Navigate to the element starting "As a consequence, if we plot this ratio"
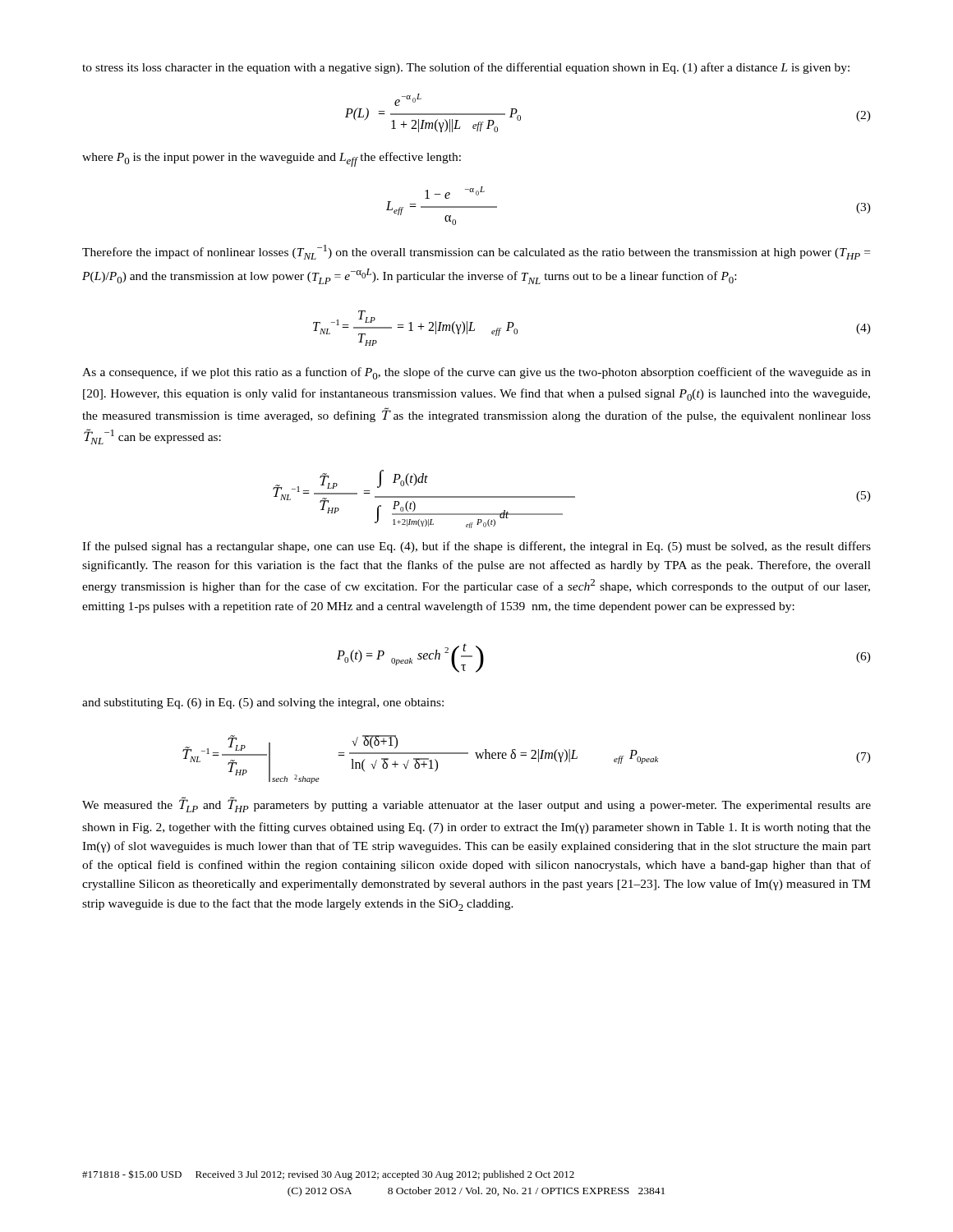 click(476, 406)
